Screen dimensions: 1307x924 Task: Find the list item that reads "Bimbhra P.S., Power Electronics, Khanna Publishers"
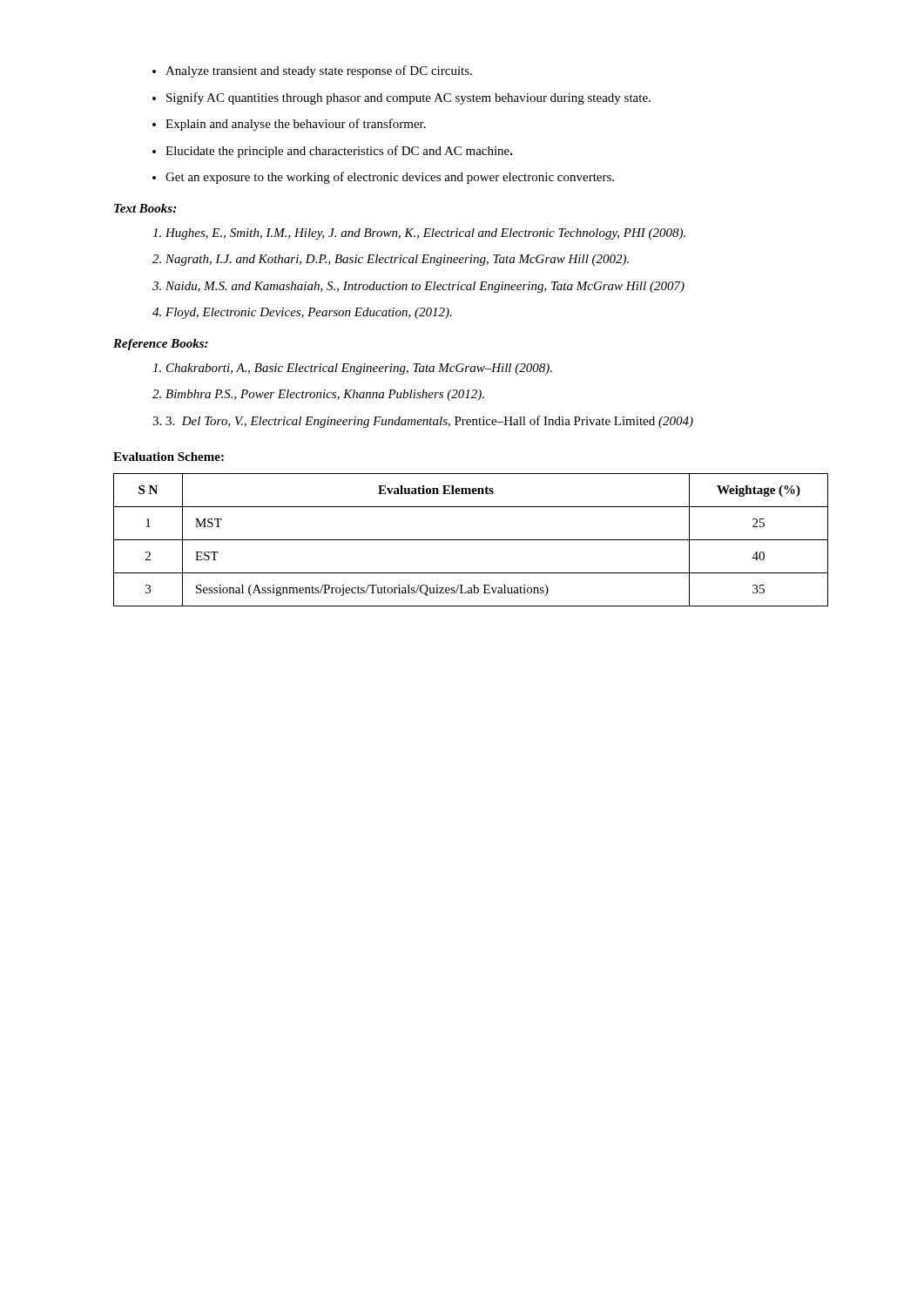point(325,394)
